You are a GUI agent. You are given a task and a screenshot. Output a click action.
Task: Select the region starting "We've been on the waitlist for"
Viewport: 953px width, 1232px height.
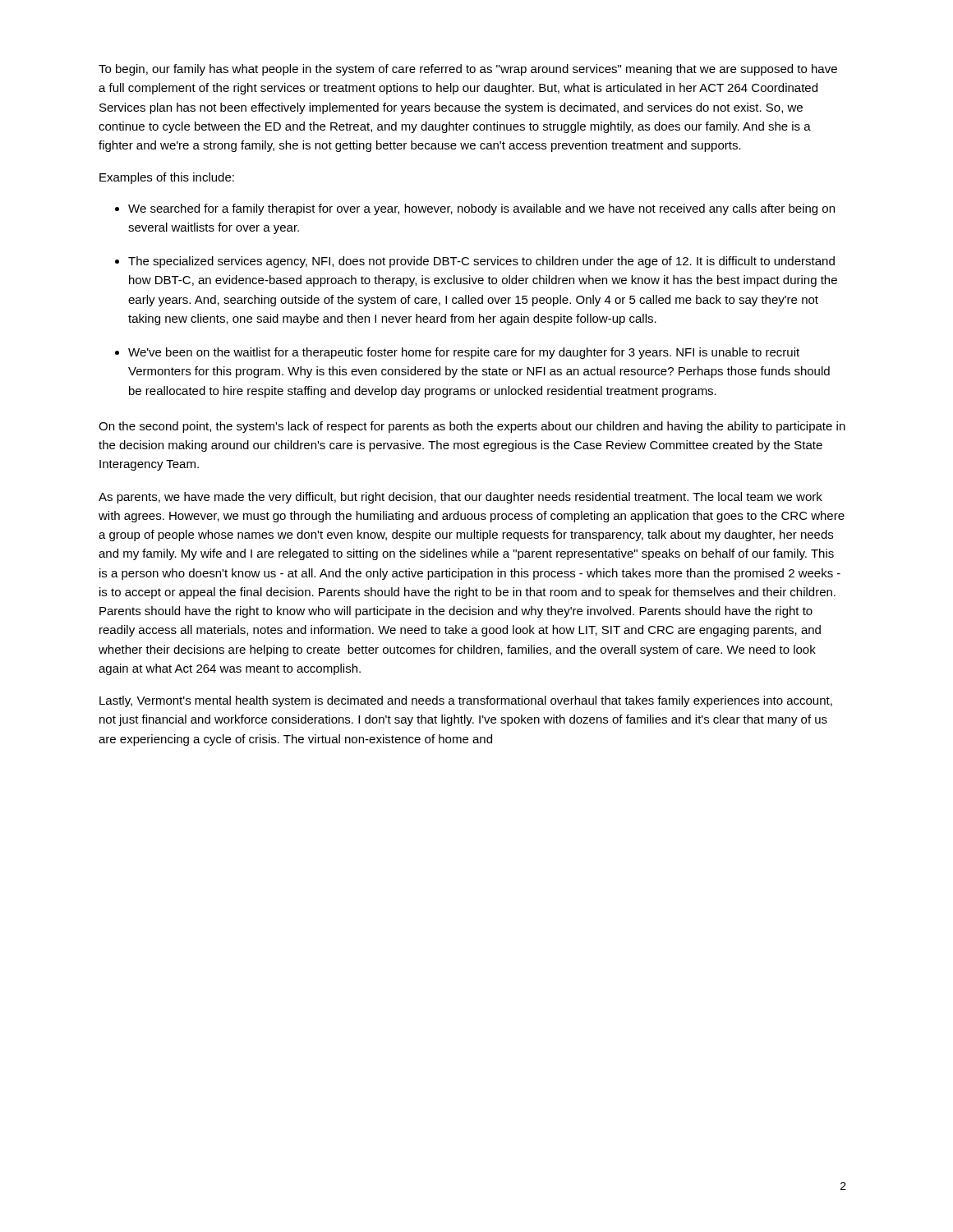479,371
